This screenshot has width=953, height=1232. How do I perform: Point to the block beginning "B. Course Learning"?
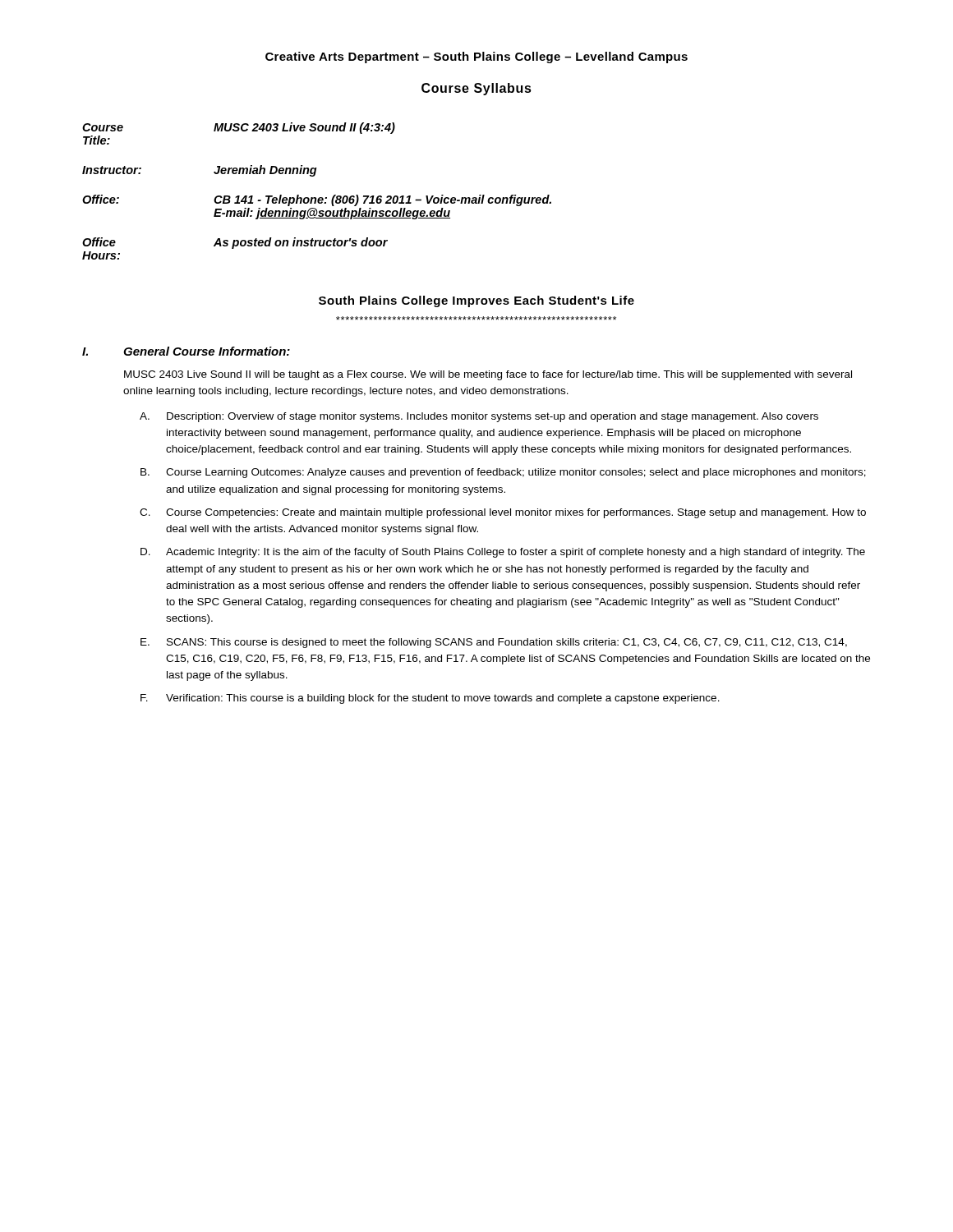tap(505, 481)
